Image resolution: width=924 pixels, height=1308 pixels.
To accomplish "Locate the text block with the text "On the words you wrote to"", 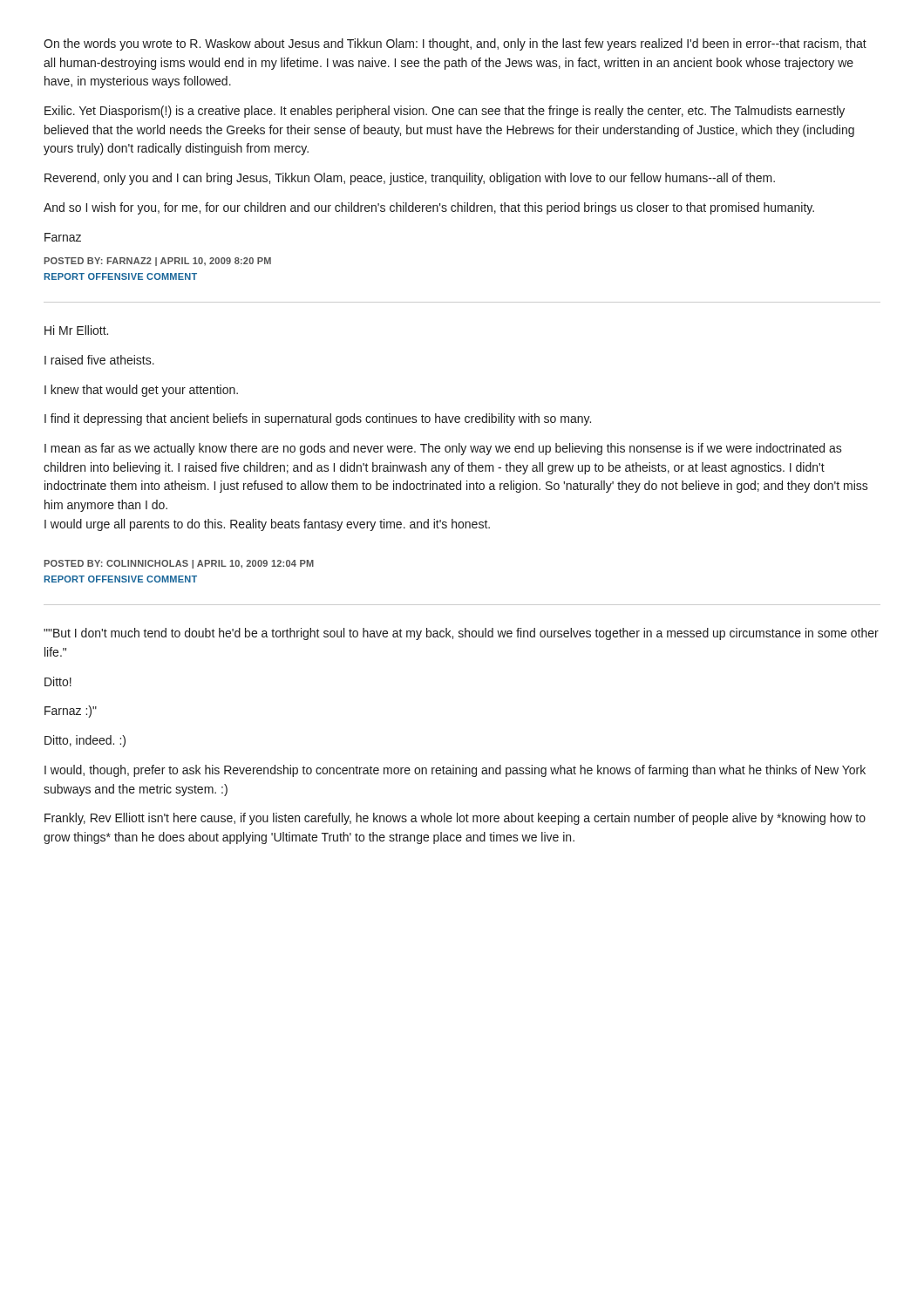I will coord(455,63).
